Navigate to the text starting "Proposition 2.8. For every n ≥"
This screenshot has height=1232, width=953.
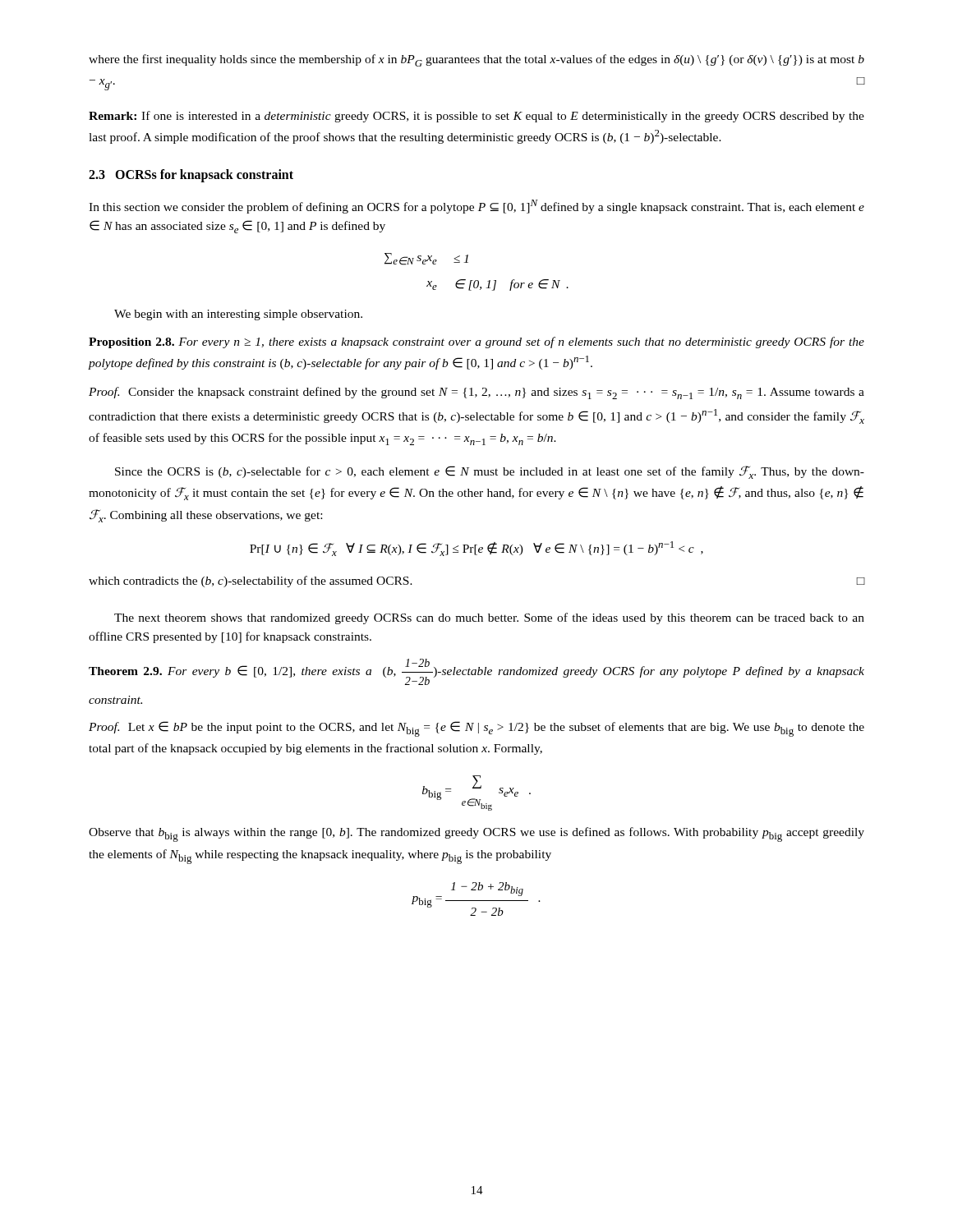pyautogui.click(x=476, y=352)
